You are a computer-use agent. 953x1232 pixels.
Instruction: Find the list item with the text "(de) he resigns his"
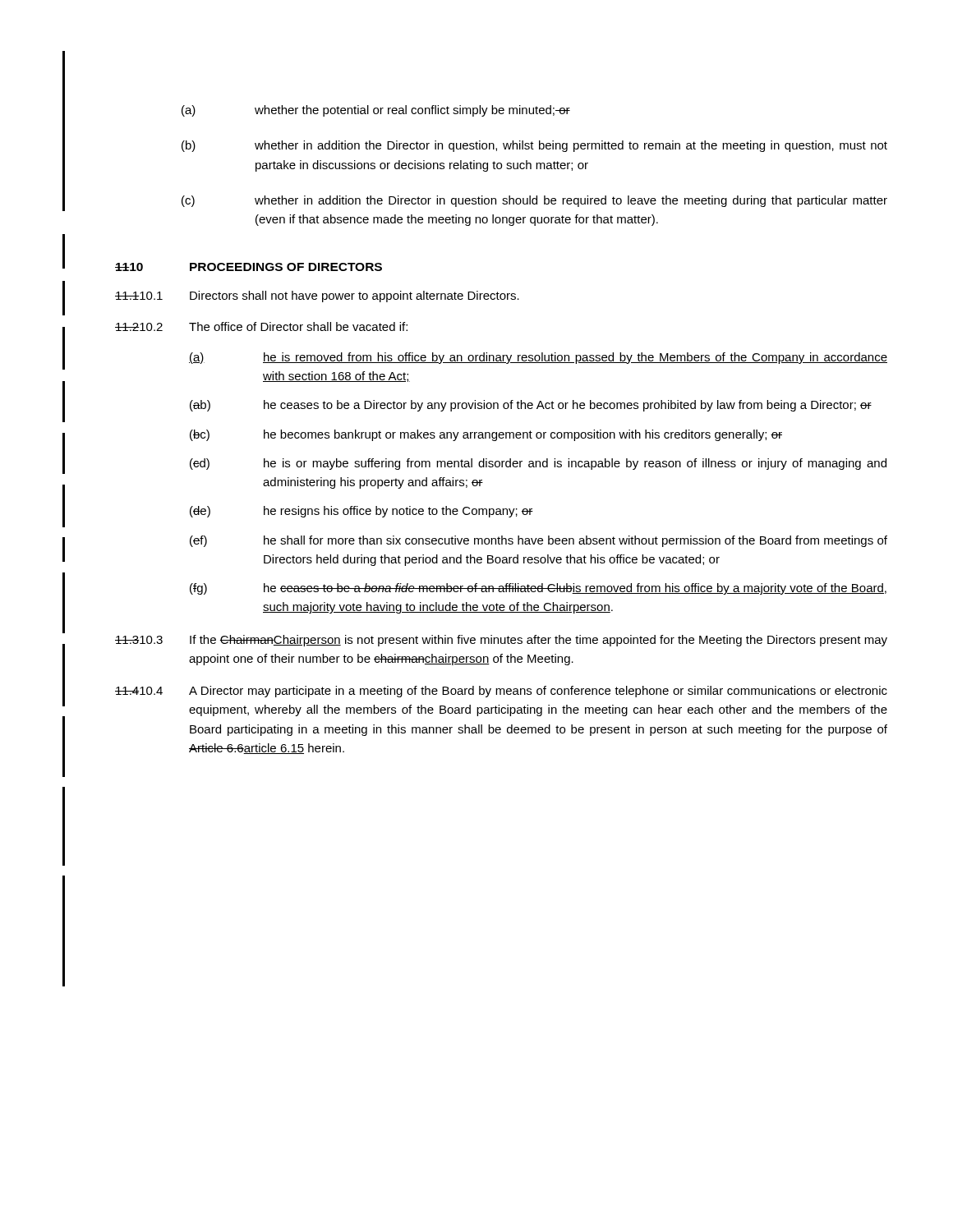click(x=538, y=511)
